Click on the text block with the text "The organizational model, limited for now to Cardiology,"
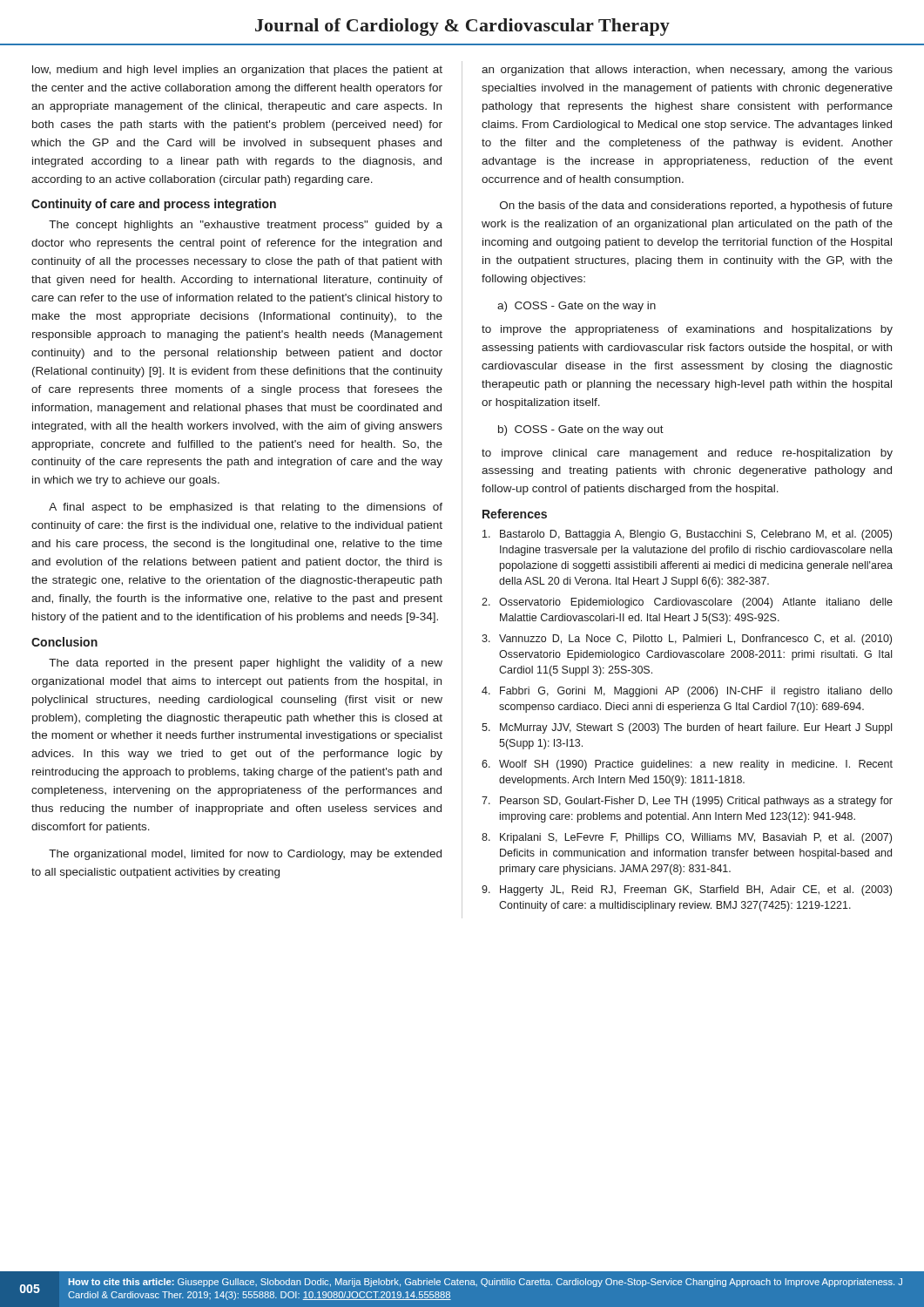The image size is (924, 1307). point(237,863)
